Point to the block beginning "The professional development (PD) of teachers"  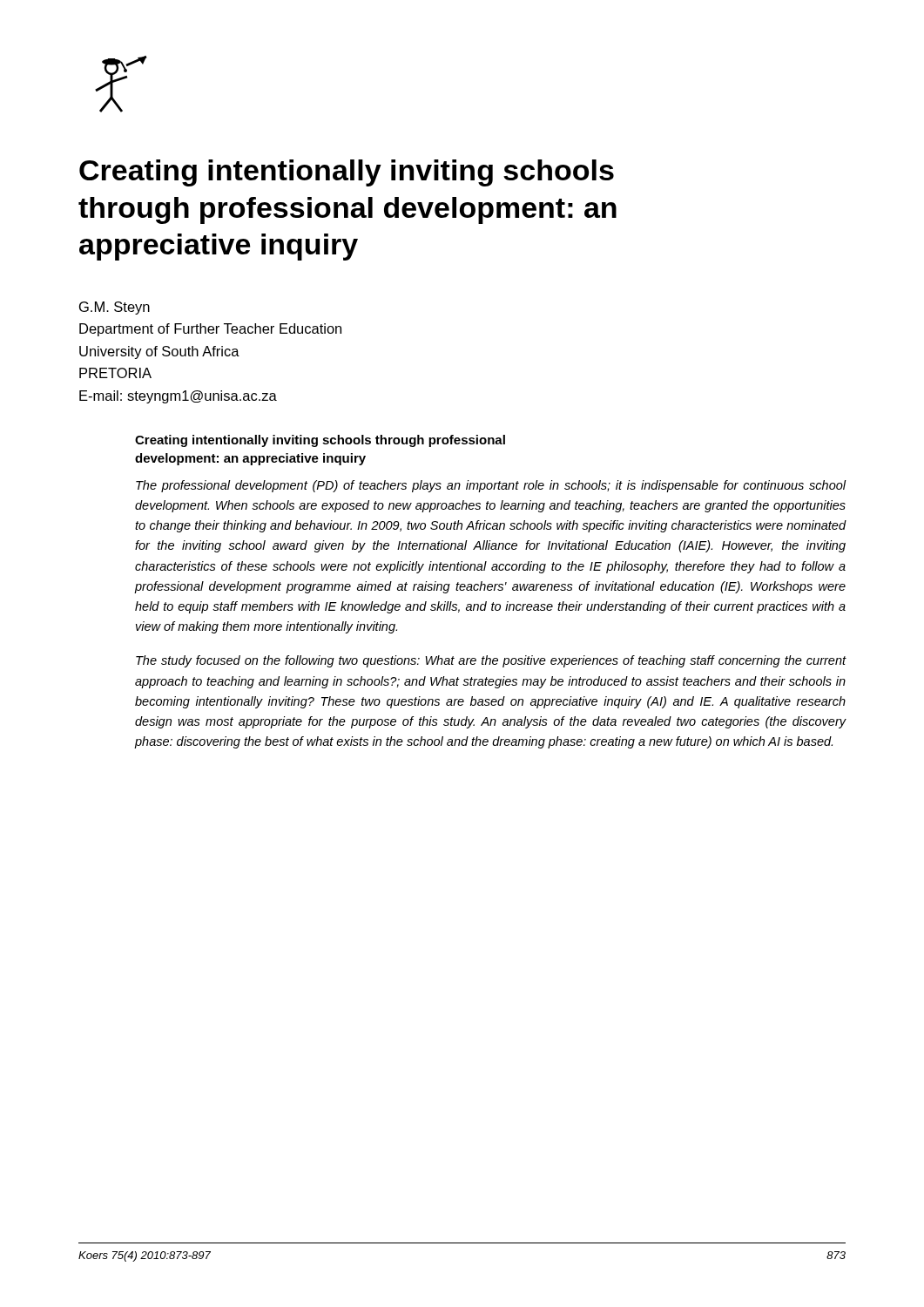490,556
